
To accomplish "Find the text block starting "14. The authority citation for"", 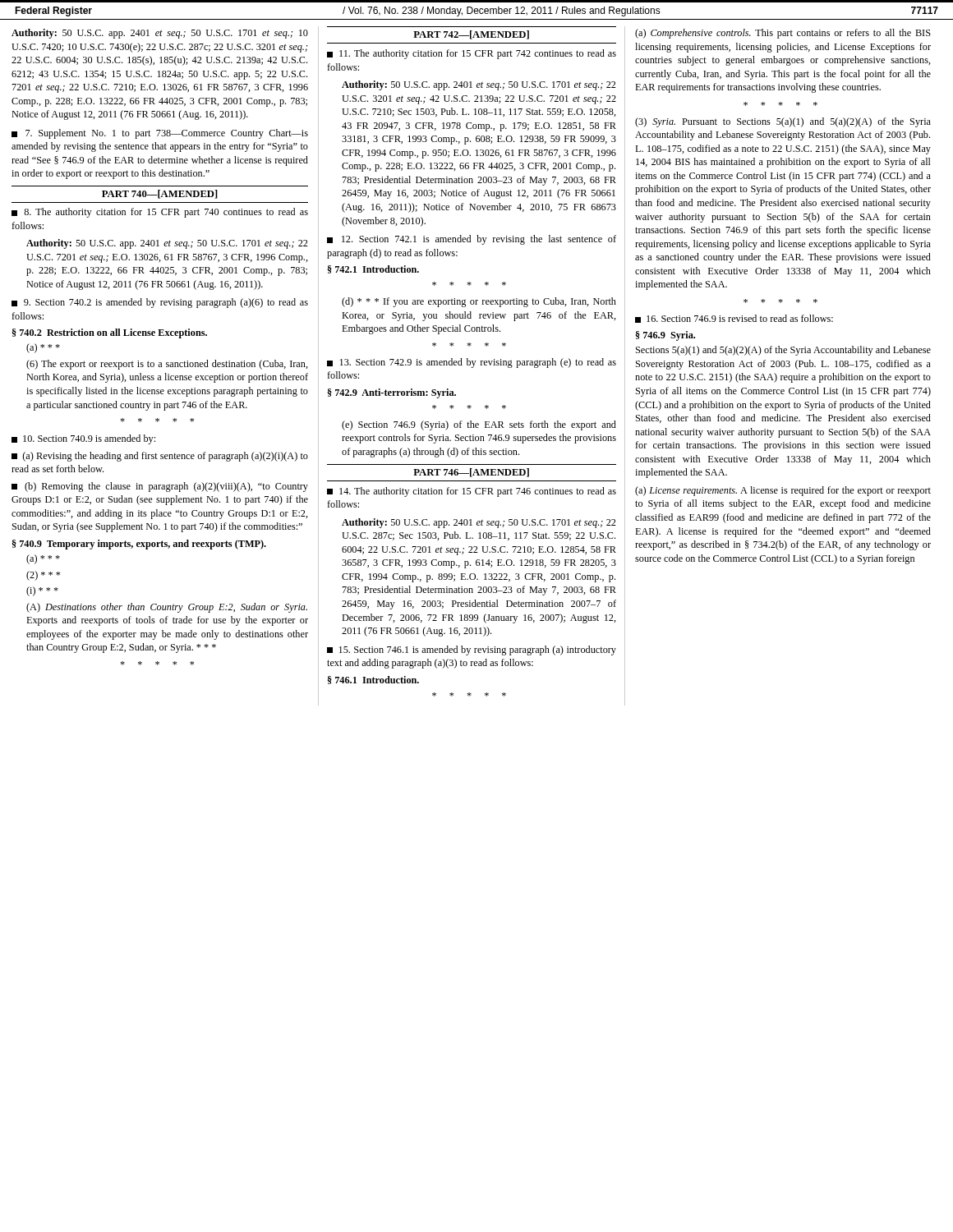I will (472, 498).
